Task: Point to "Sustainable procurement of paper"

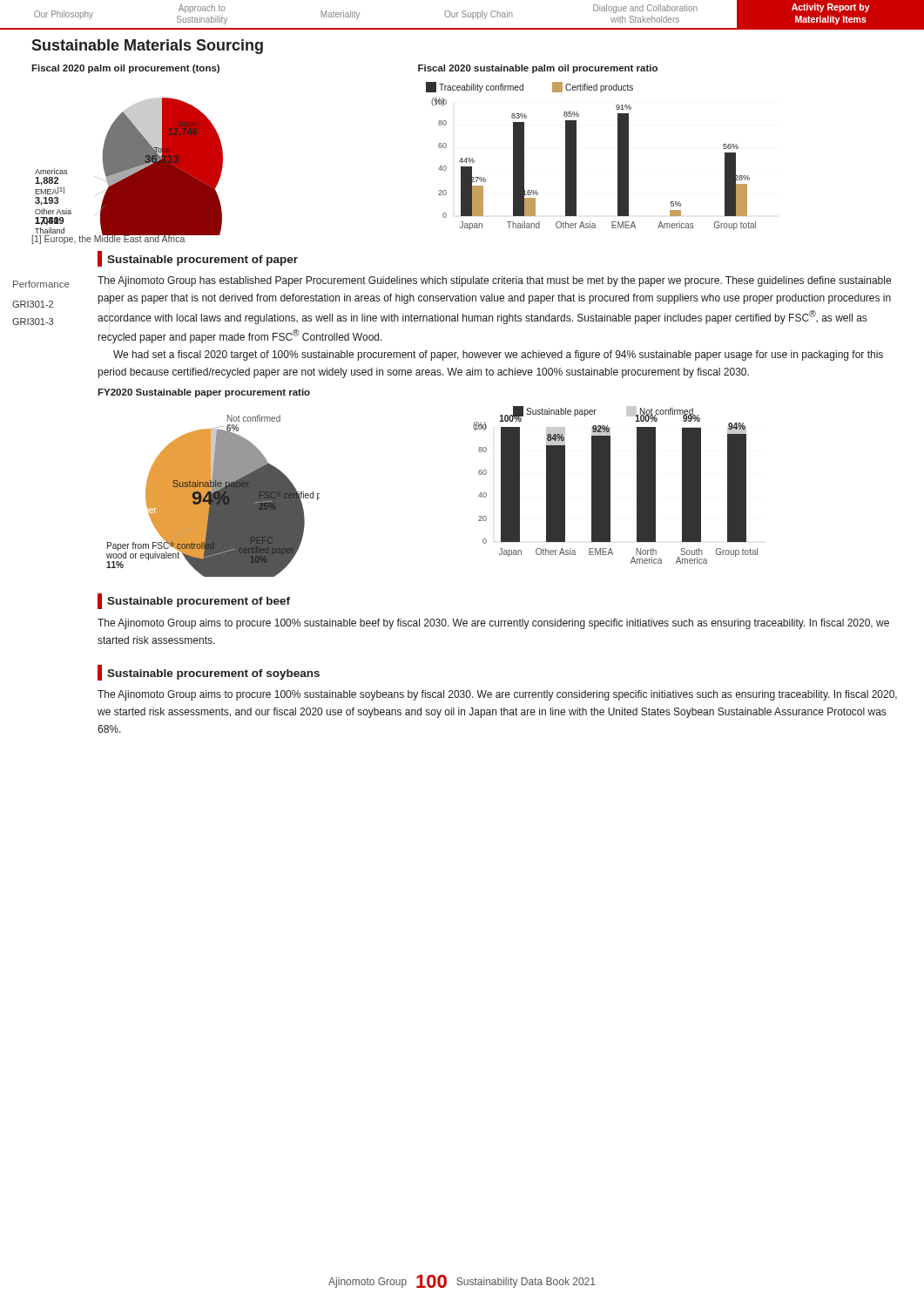Action: click(198, 259)
